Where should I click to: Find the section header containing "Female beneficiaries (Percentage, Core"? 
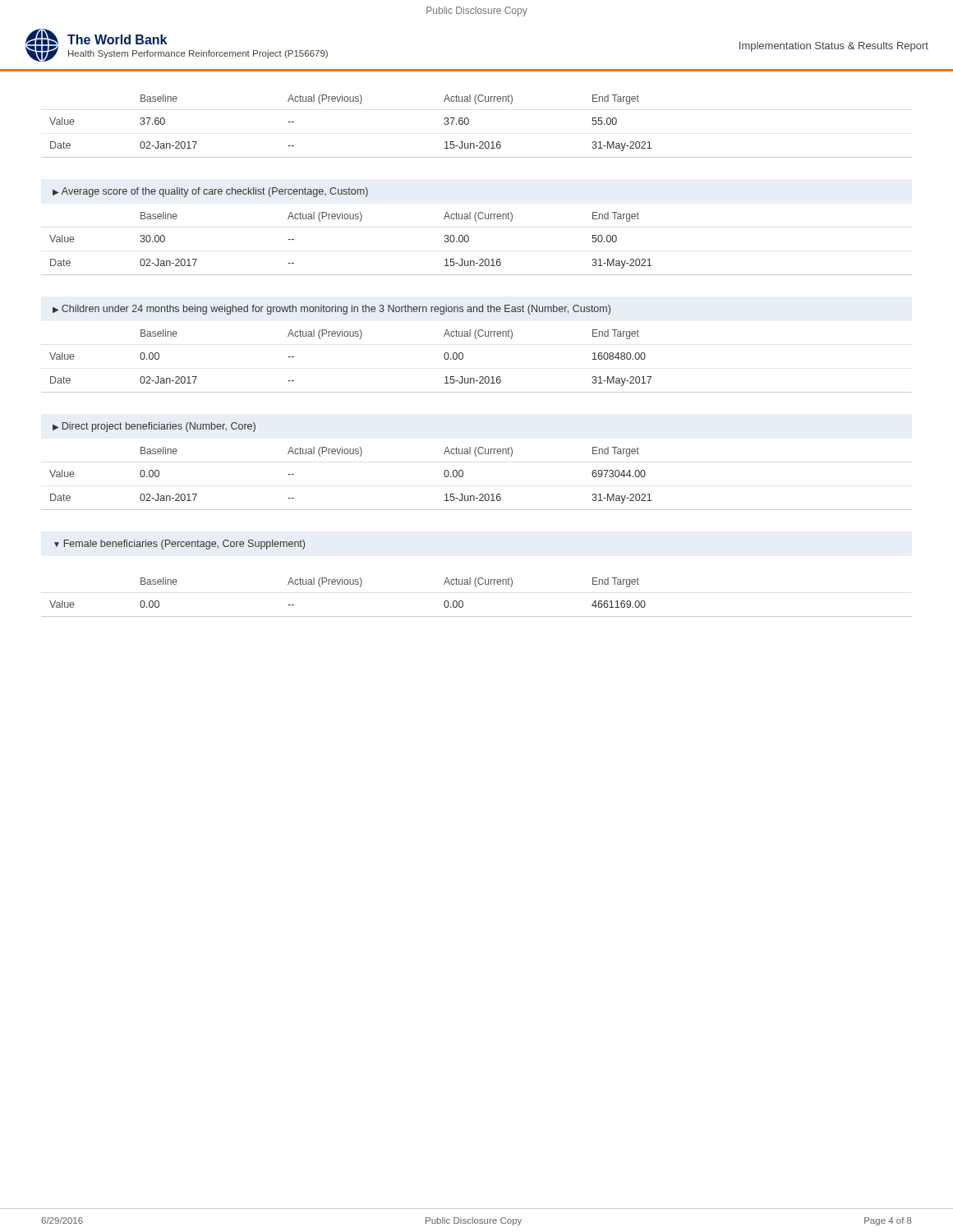[179, 544]
